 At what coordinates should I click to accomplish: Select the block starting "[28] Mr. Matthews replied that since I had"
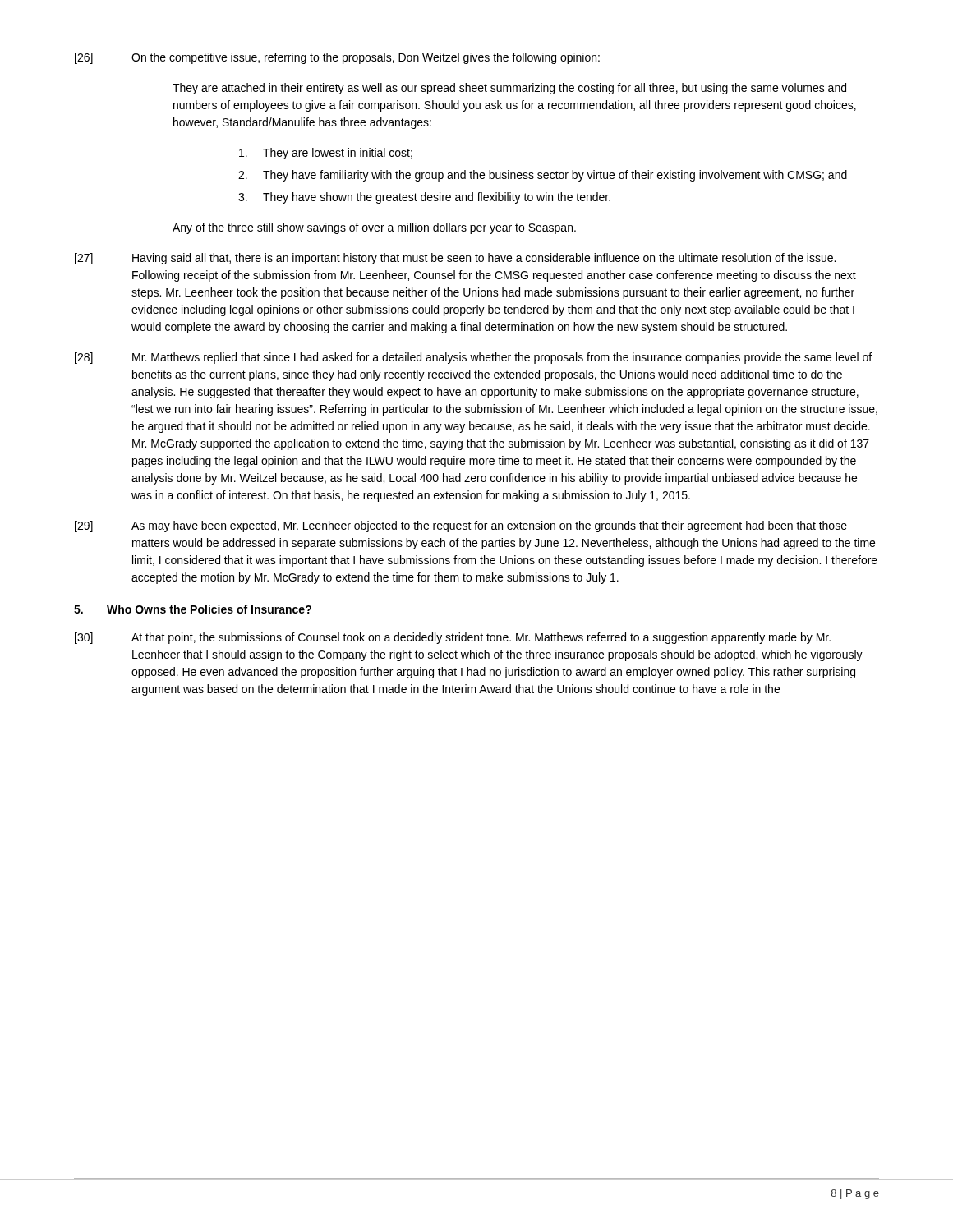[x=476, y=427]
